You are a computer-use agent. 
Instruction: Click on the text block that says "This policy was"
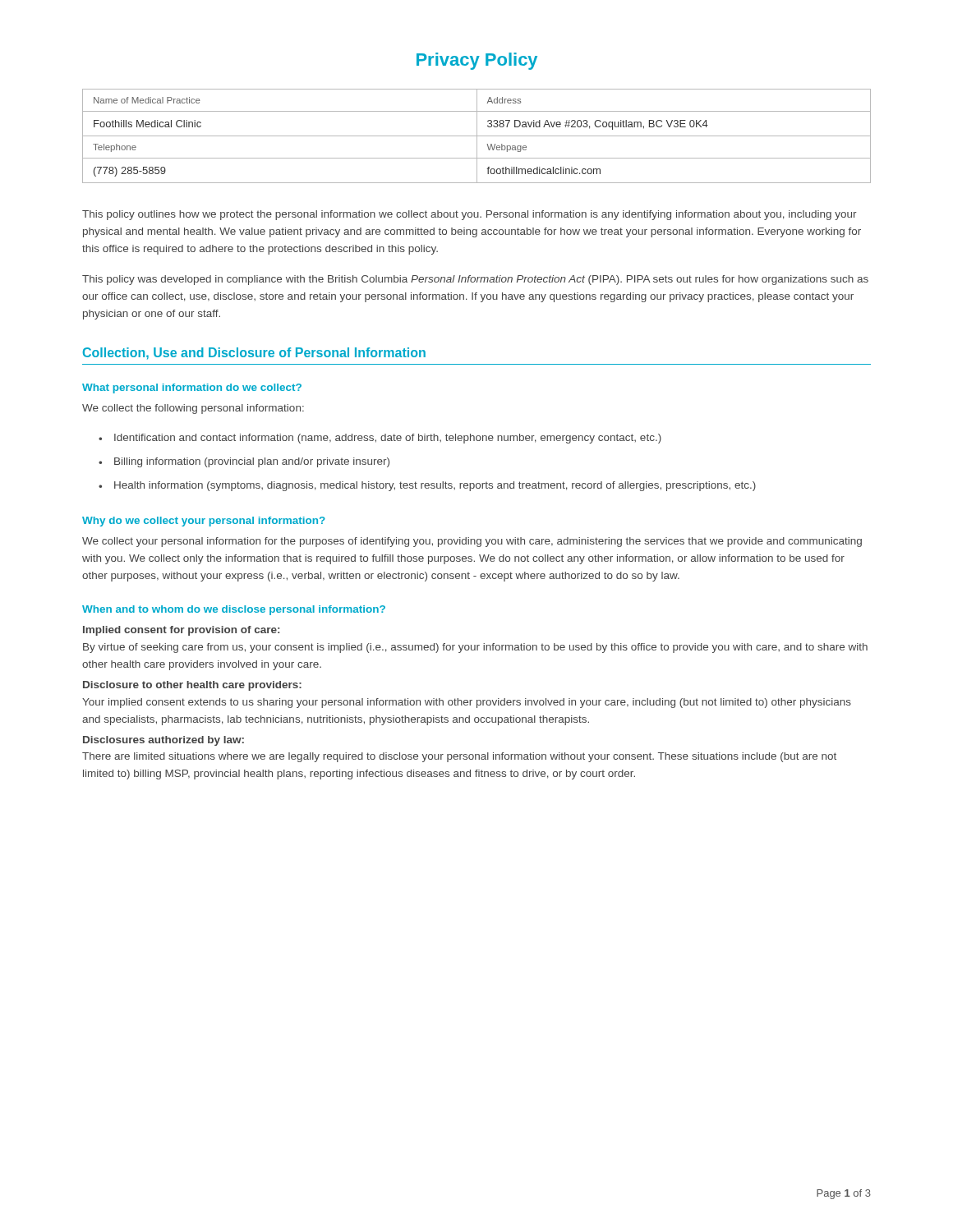(475, 296)
